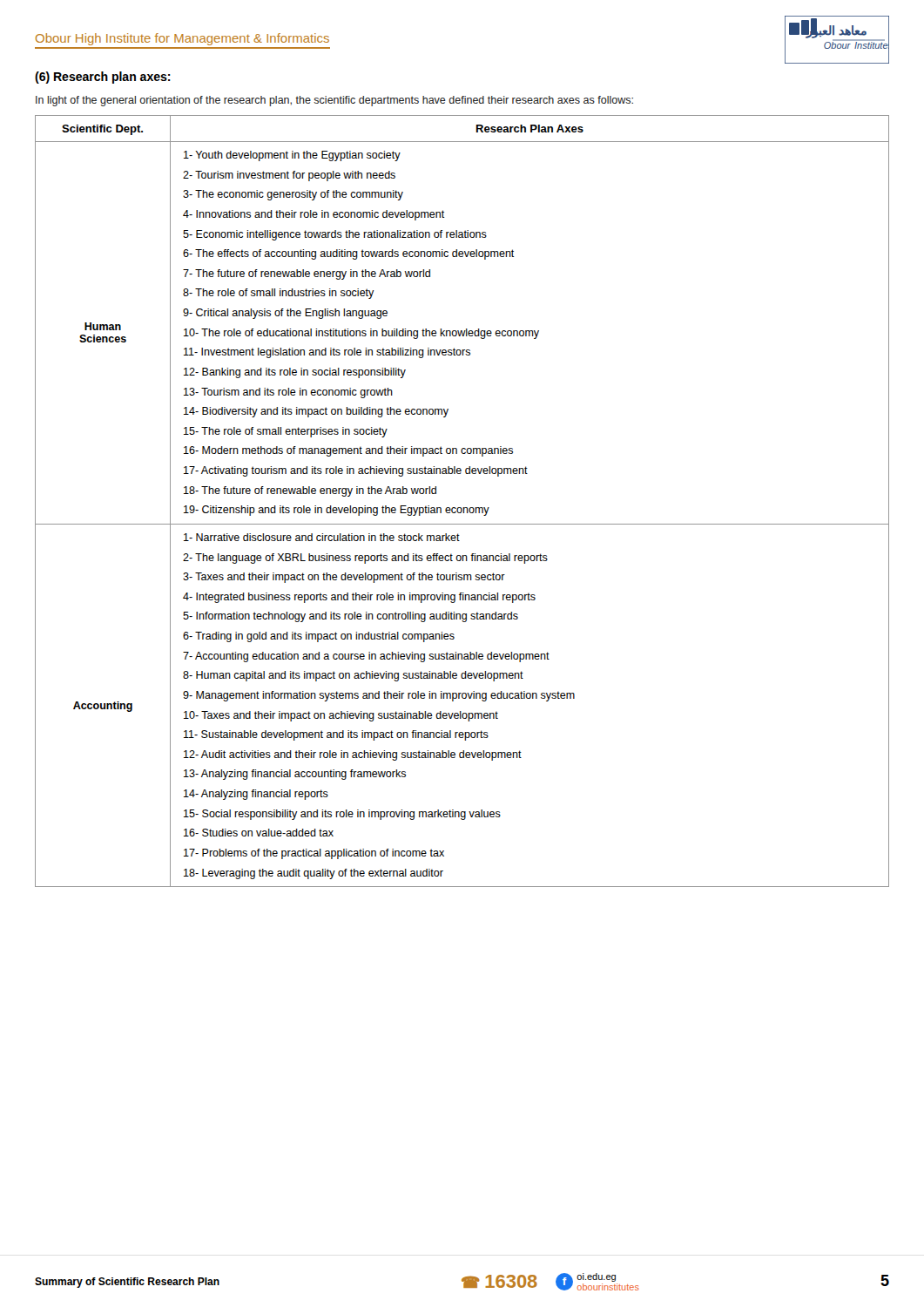This screenshot has height=1307, width=924.
Task: Locate the section header that reads "(6) Research plan axes:"
Action: [103, 77]
